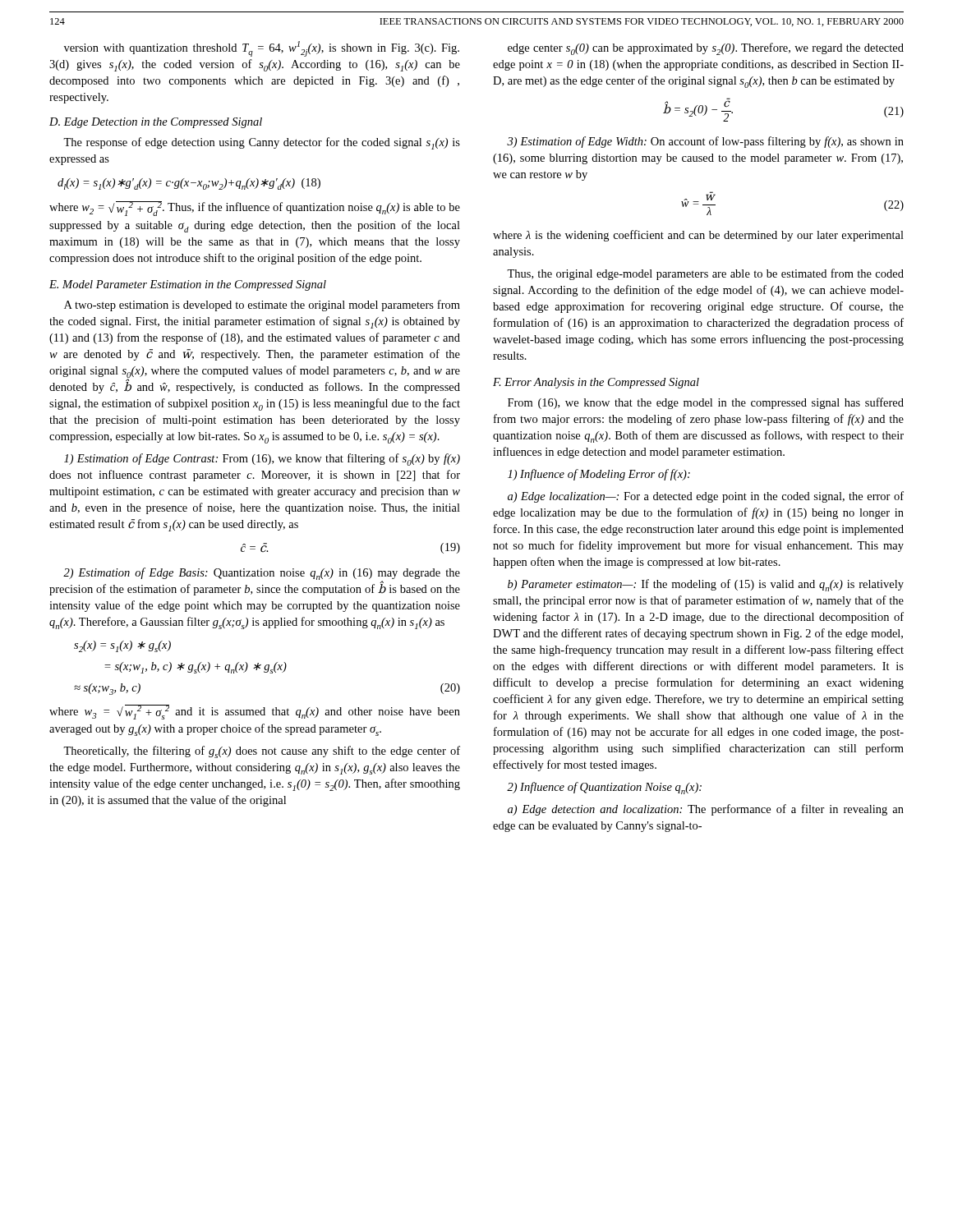Click on the text starting "2) Influence of"
This screenshot has width=953, height=1232.
pyautogui.click(x=698, y=787)
